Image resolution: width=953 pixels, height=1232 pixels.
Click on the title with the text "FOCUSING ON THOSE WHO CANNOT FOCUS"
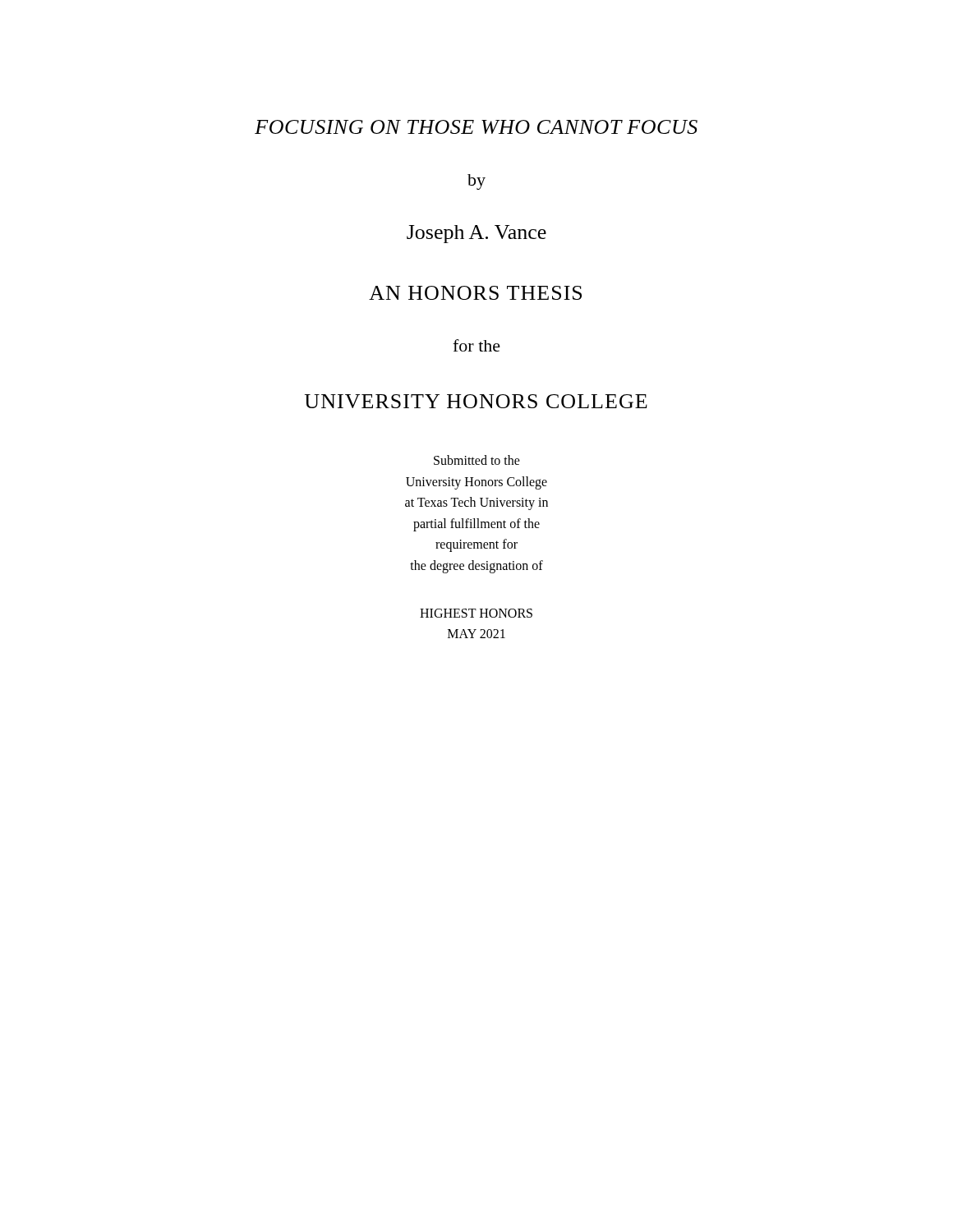tap(476, 127)
